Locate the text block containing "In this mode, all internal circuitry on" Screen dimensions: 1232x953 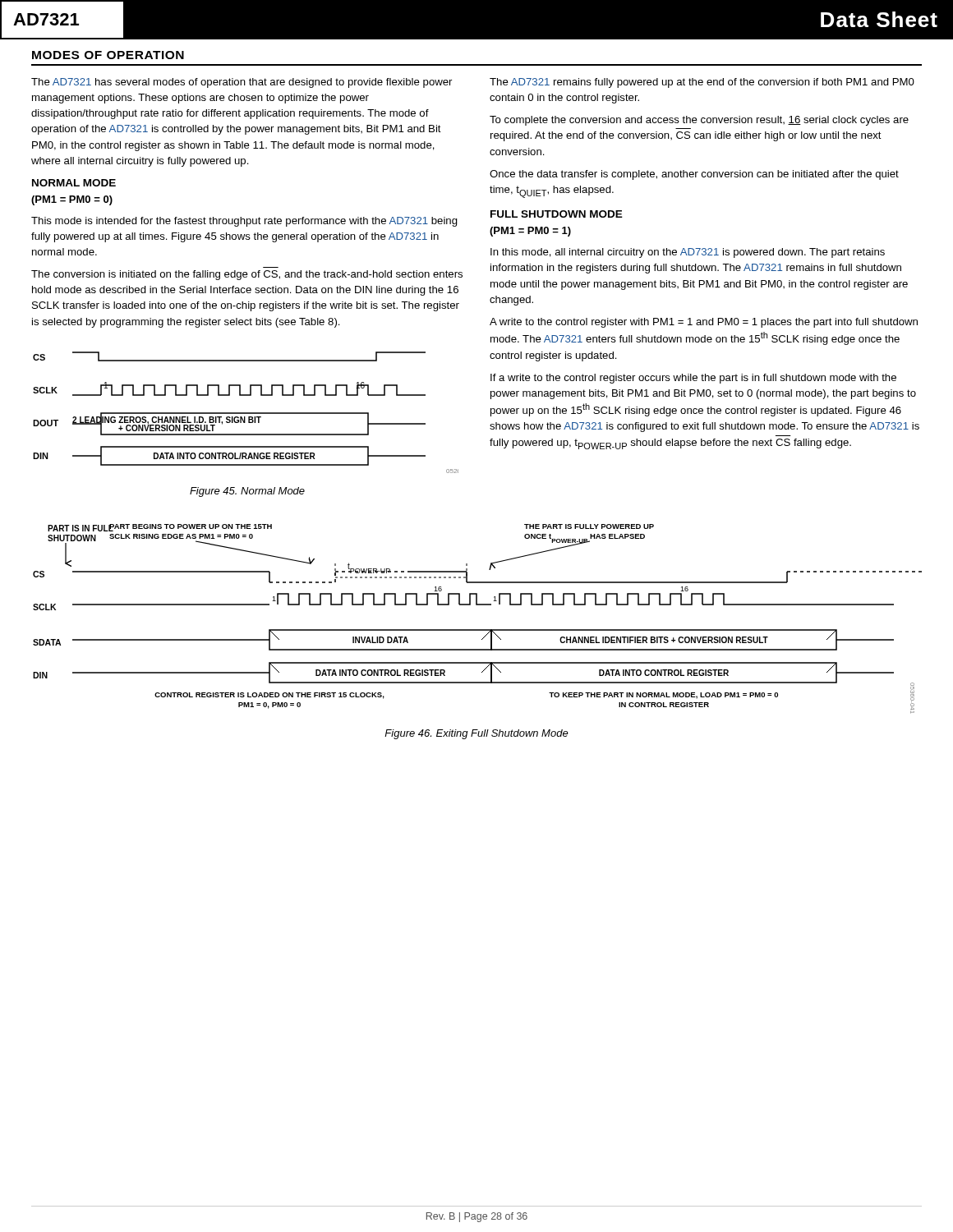click(699, 276)
